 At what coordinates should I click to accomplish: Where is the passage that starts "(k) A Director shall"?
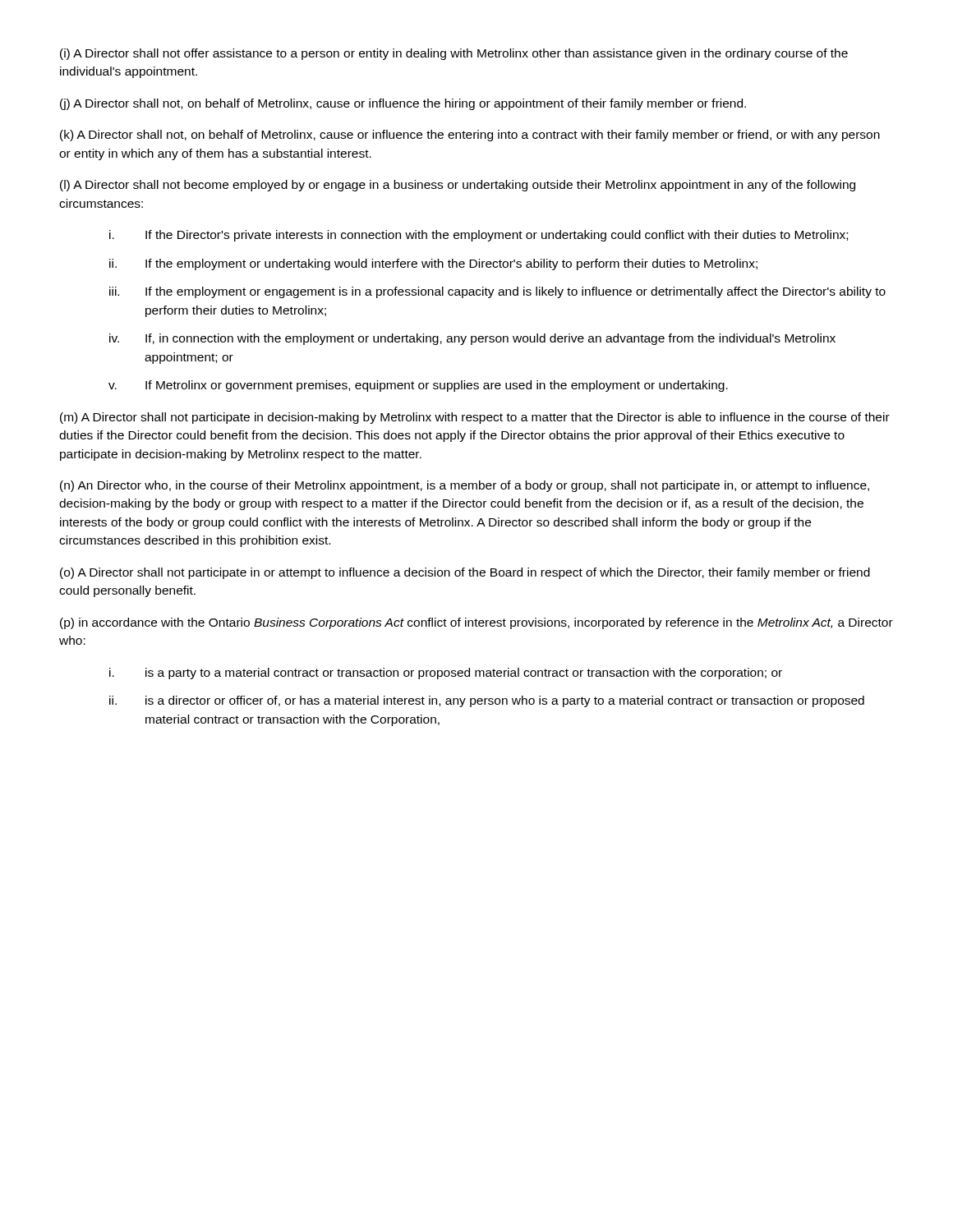pos(470,144)
